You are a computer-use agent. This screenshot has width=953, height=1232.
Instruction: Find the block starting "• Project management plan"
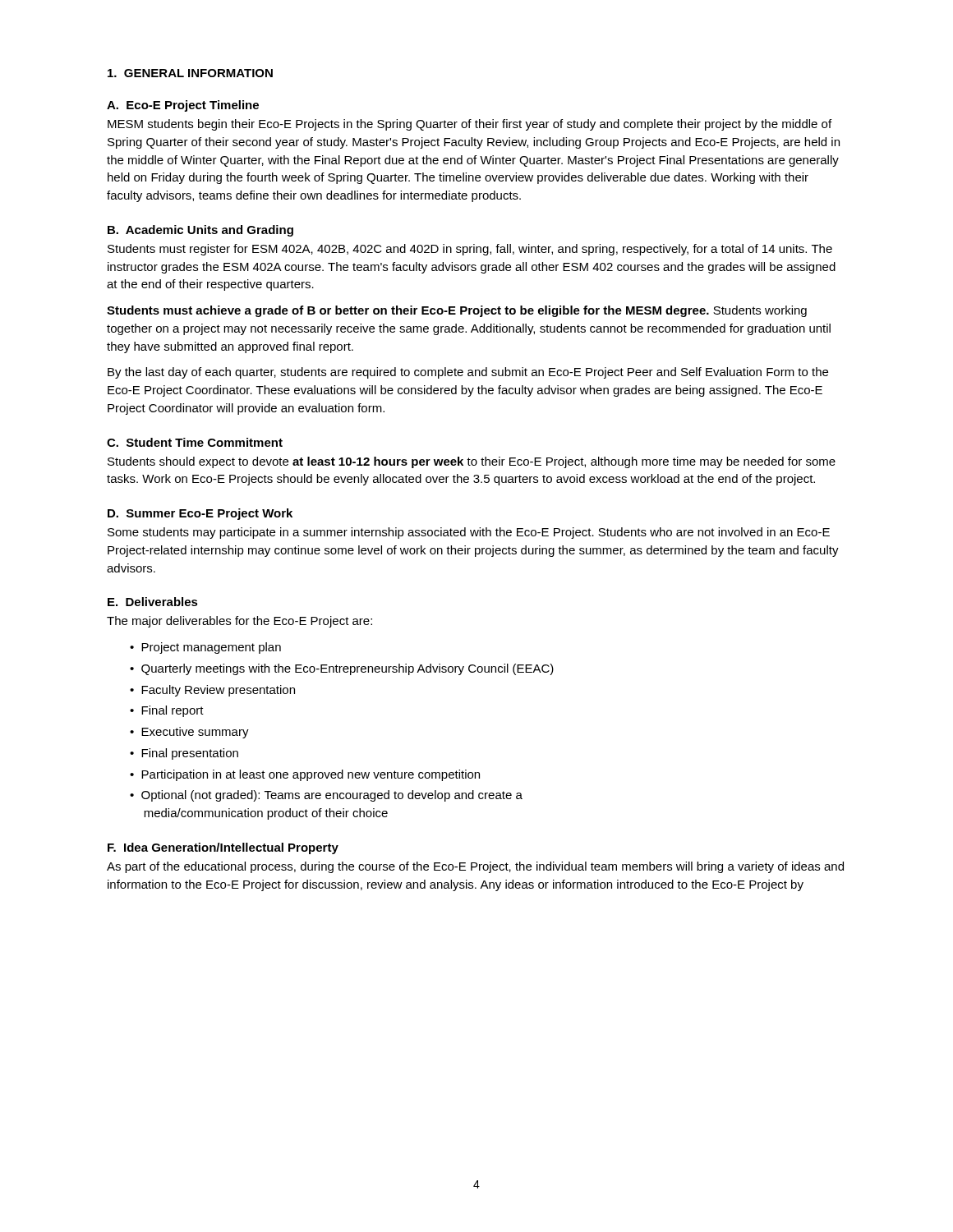(206, 647)
